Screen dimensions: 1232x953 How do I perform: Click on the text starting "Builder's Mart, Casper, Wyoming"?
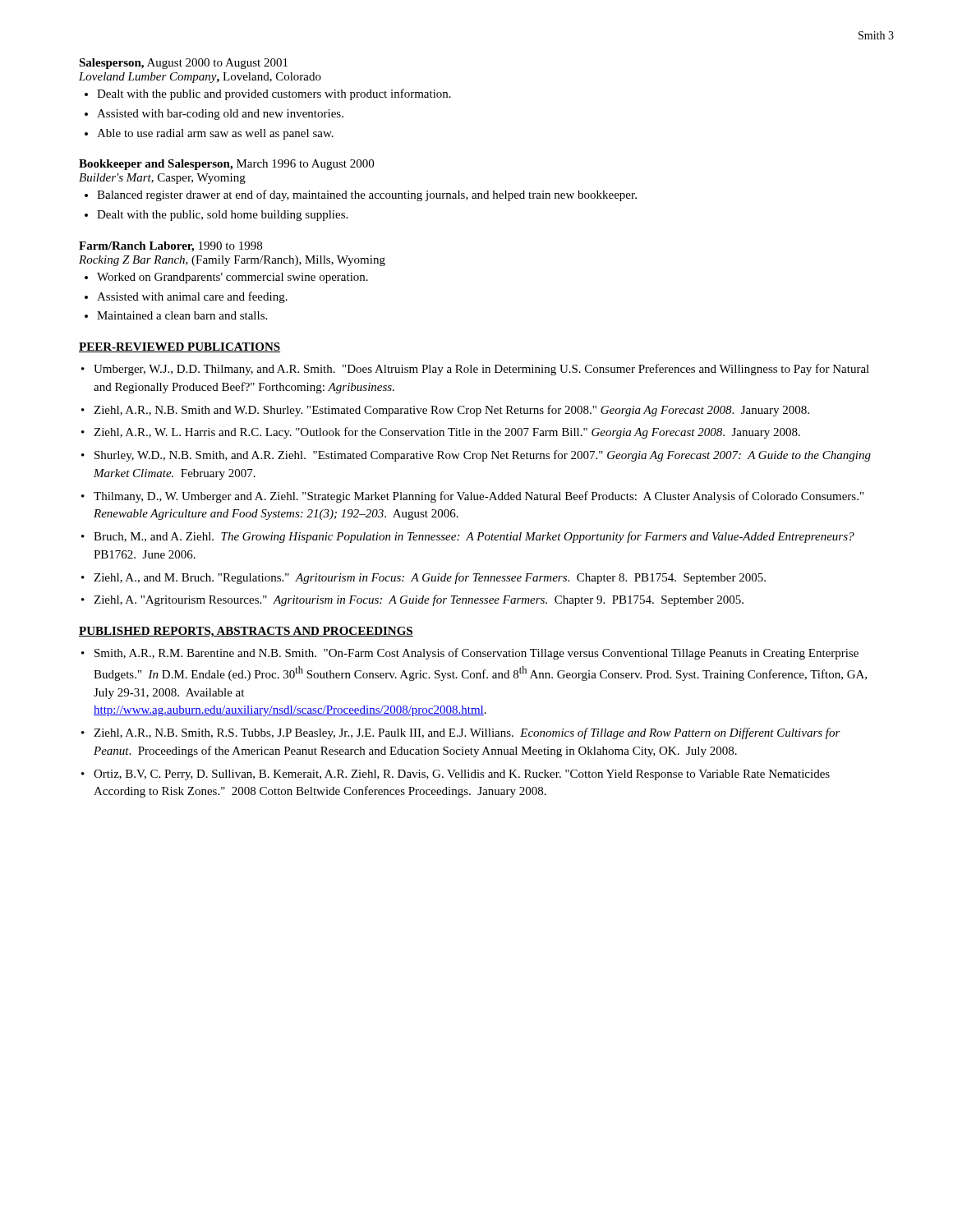162,178
